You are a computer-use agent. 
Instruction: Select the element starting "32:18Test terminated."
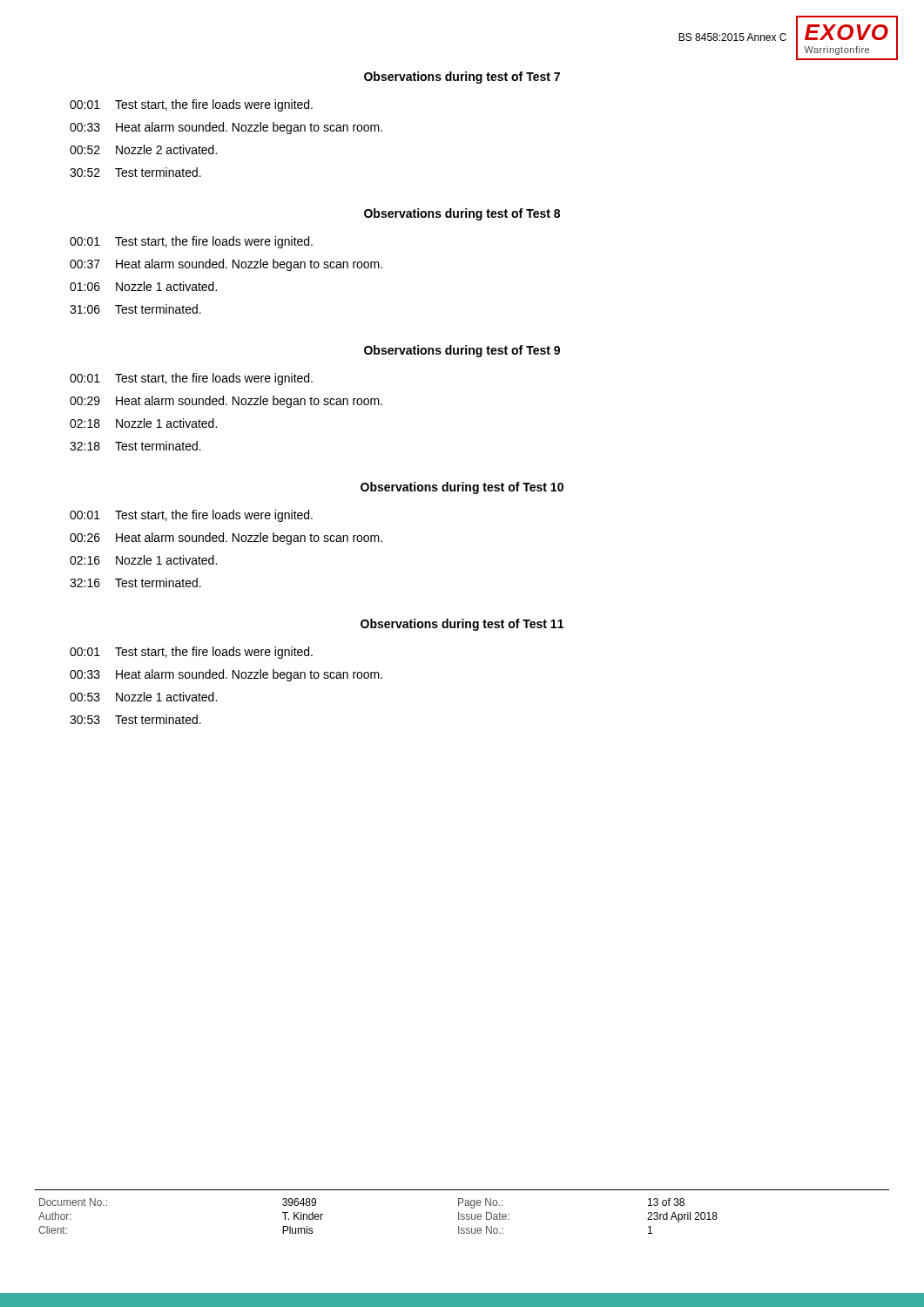coord(135,446)
